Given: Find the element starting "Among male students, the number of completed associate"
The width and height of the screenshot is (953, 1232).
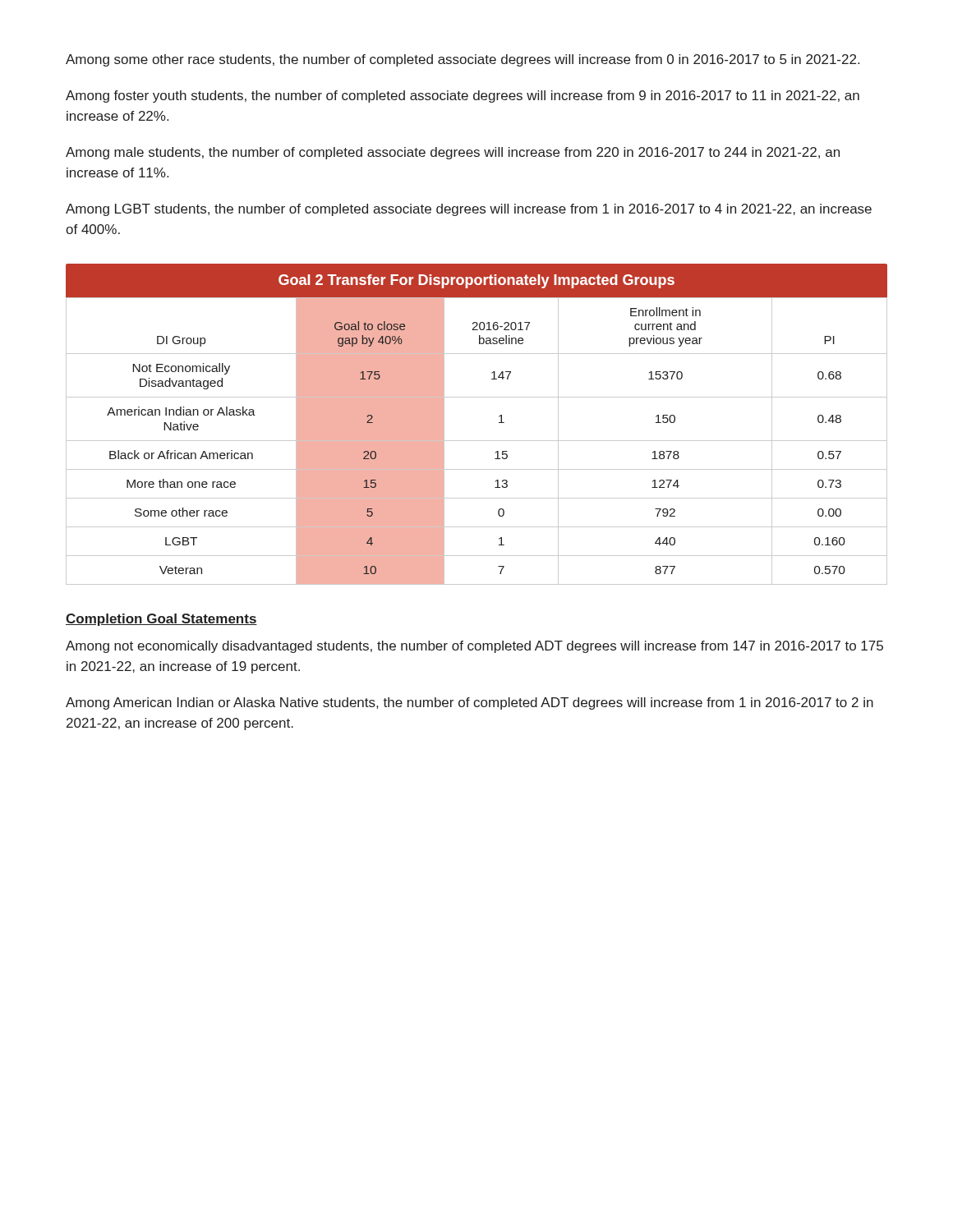Looking at the screenshot, I should pos(453,162).
